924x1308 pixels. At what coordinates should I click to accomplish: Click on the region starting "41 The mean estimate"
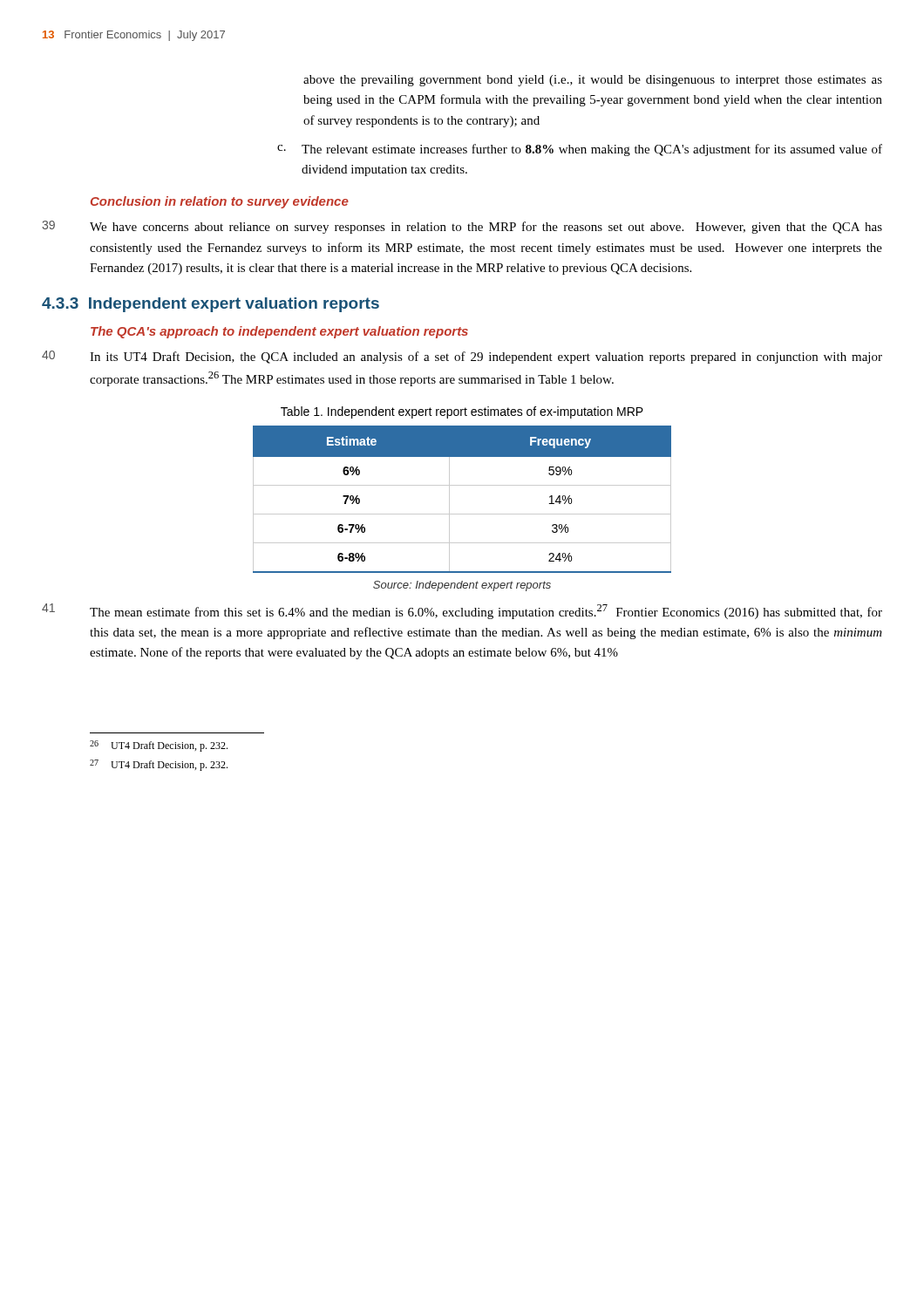tap(462, 631)
